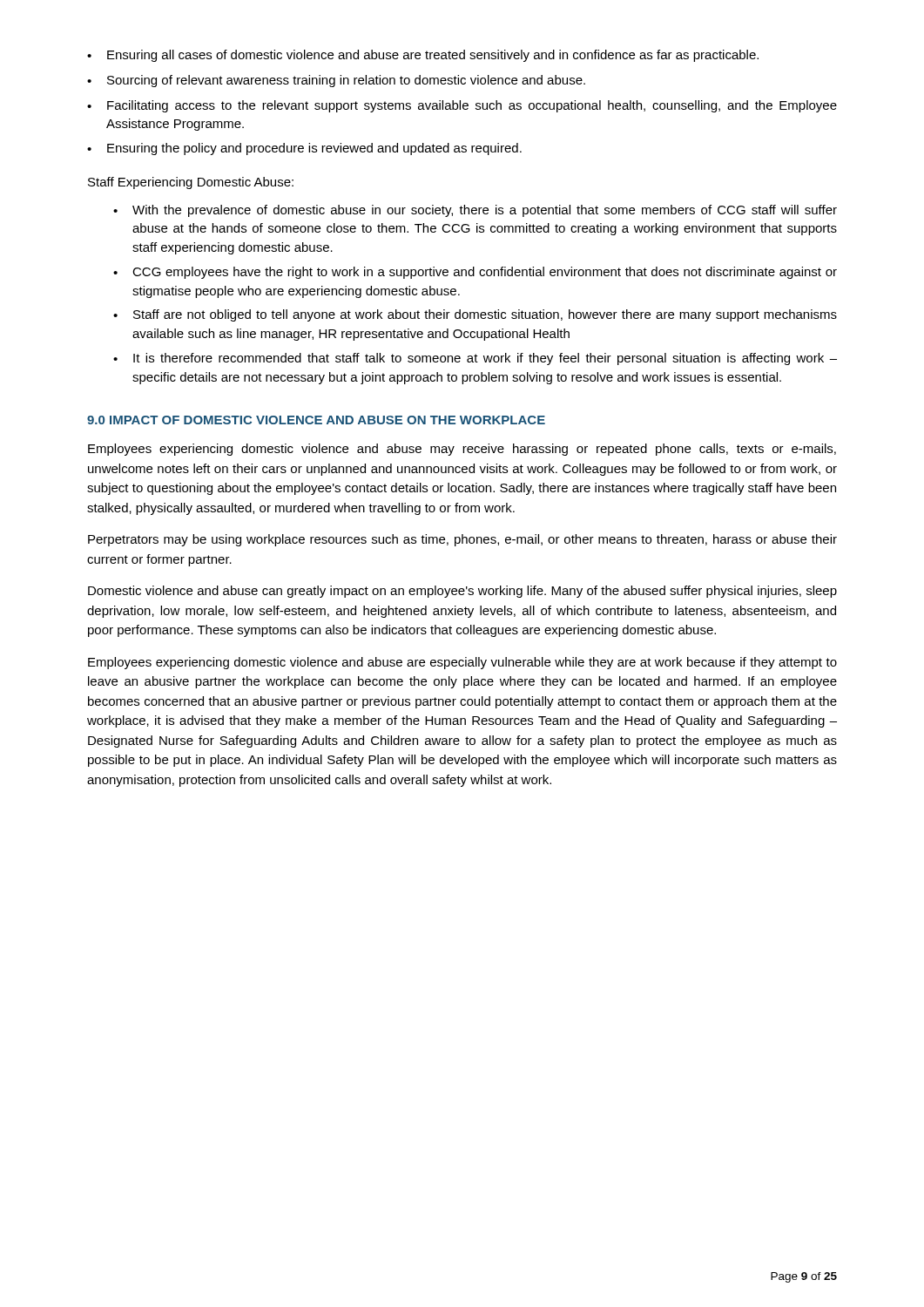The height and width of the screenshot is (1307, 924).
Task: Where is the passage that starts "• Ensuring all cases of domestic violence and"?
Action: (x=462, y=55)
